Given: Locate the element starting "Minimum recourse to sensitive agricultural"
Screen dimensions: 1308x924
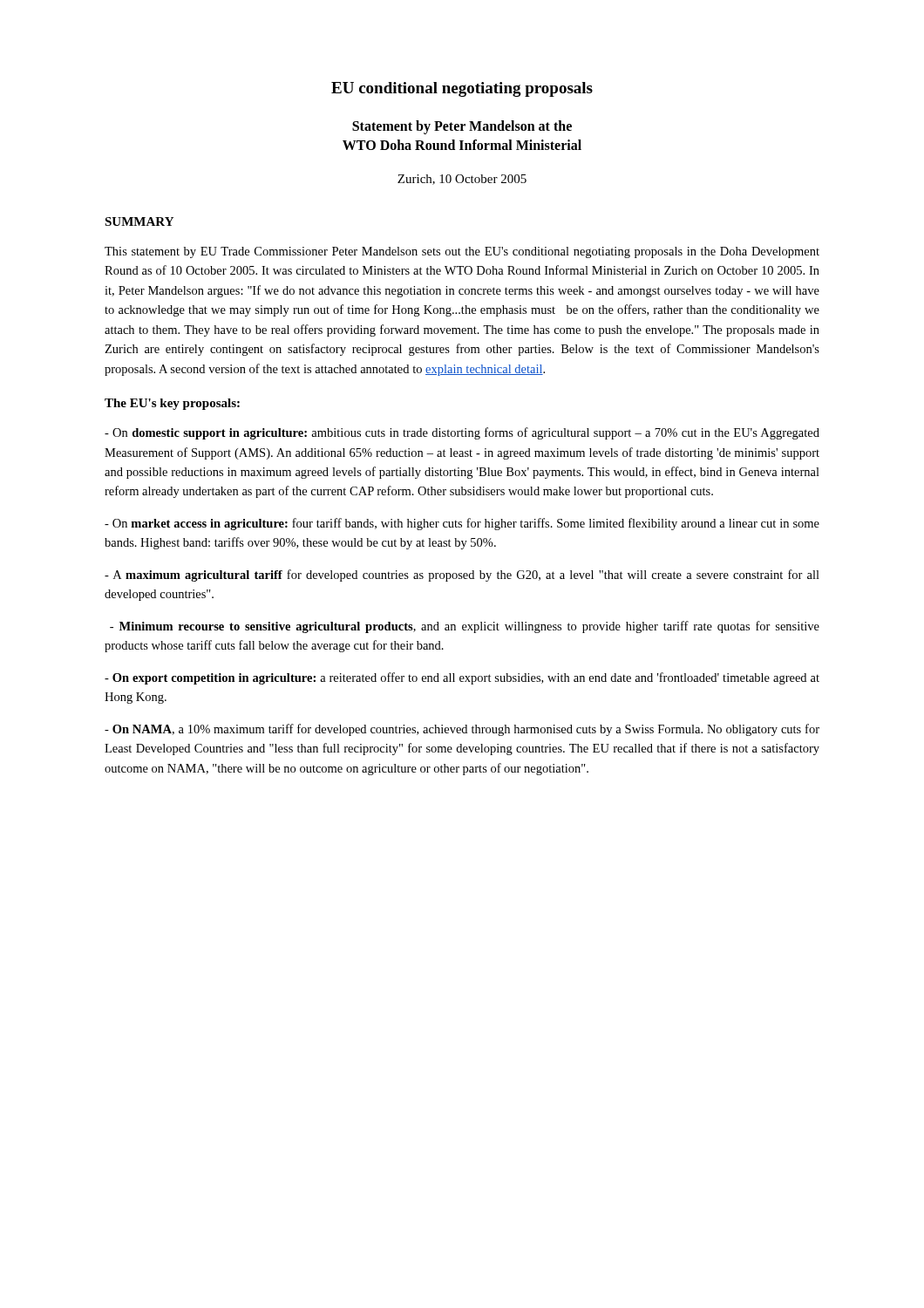Looking at the screenshot, I should pyautogui.click(x=462, y=636).
